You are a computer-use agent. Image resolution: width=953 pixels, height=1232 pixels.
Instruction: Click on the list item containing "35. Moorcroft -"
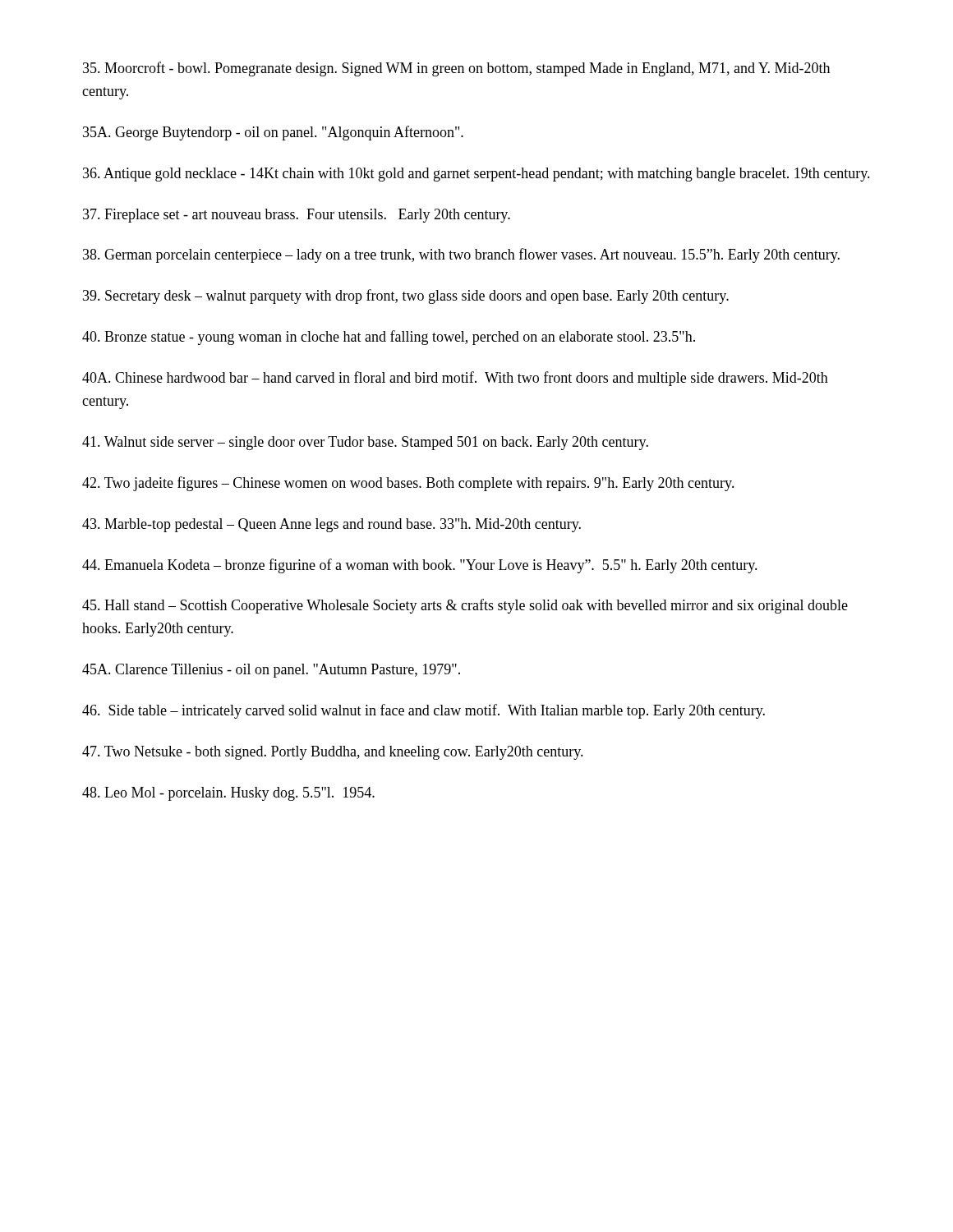pos(456,80)
